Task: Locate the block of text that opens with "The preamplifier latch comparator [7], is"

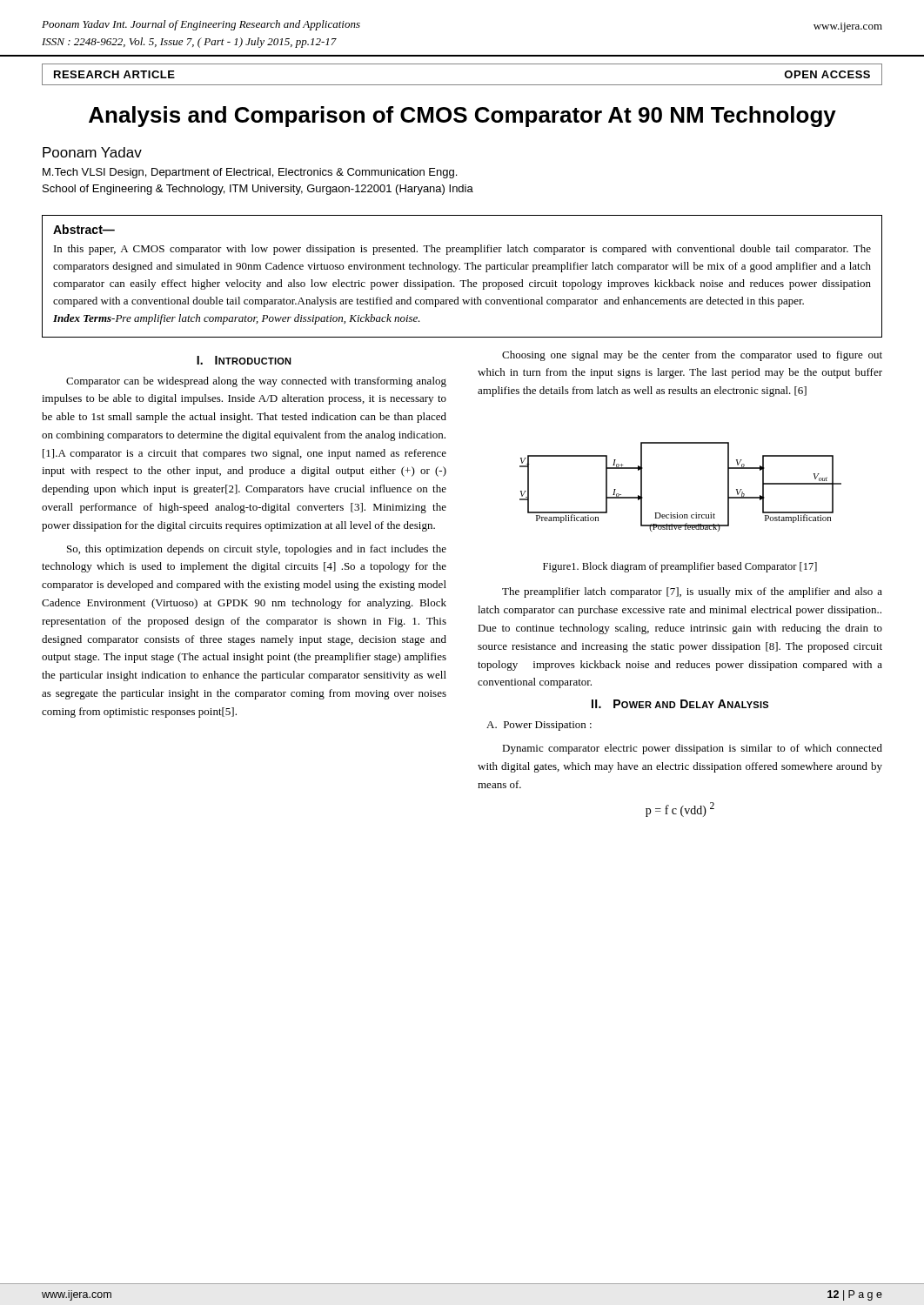Action: pyautogui.click(x=680, y=637)
